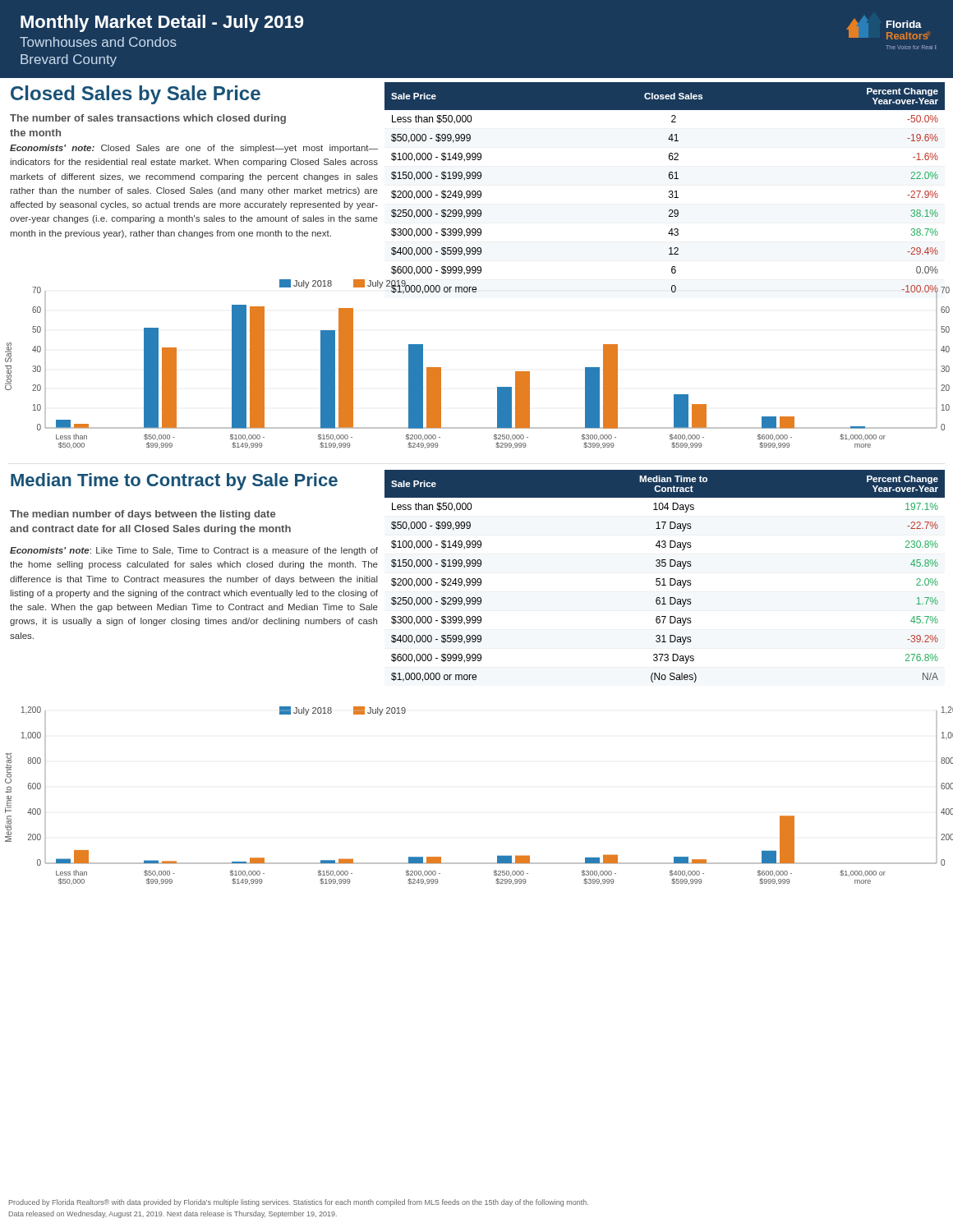Where is the passage that starts "Economists' note: Like Time to Sale, Time"?
The width and height of the screenshot is (953, 1232).
click(x=194, y=593)
